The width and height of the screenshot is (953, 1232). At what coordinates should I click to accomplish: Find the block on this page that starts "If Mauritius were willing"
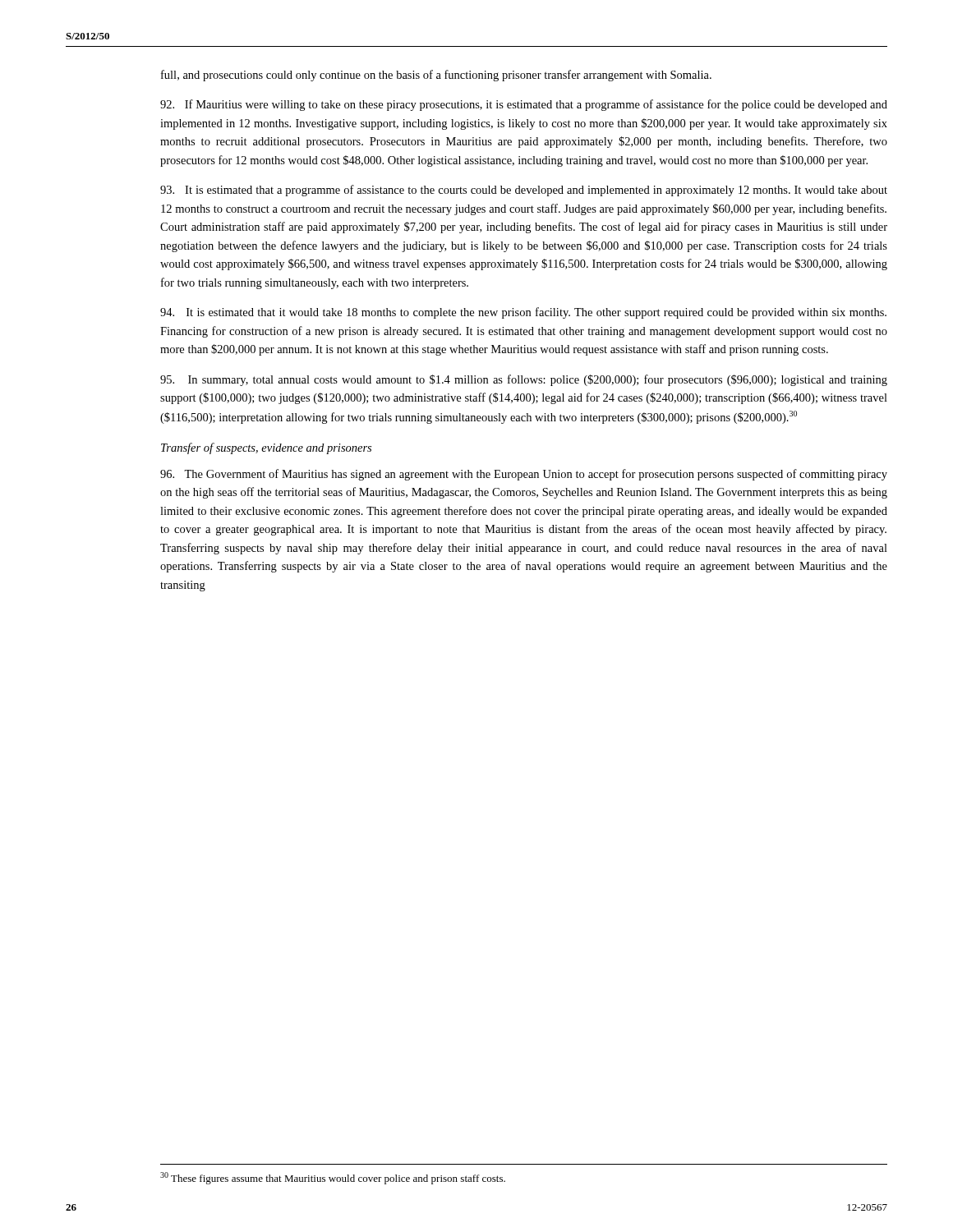524,132
